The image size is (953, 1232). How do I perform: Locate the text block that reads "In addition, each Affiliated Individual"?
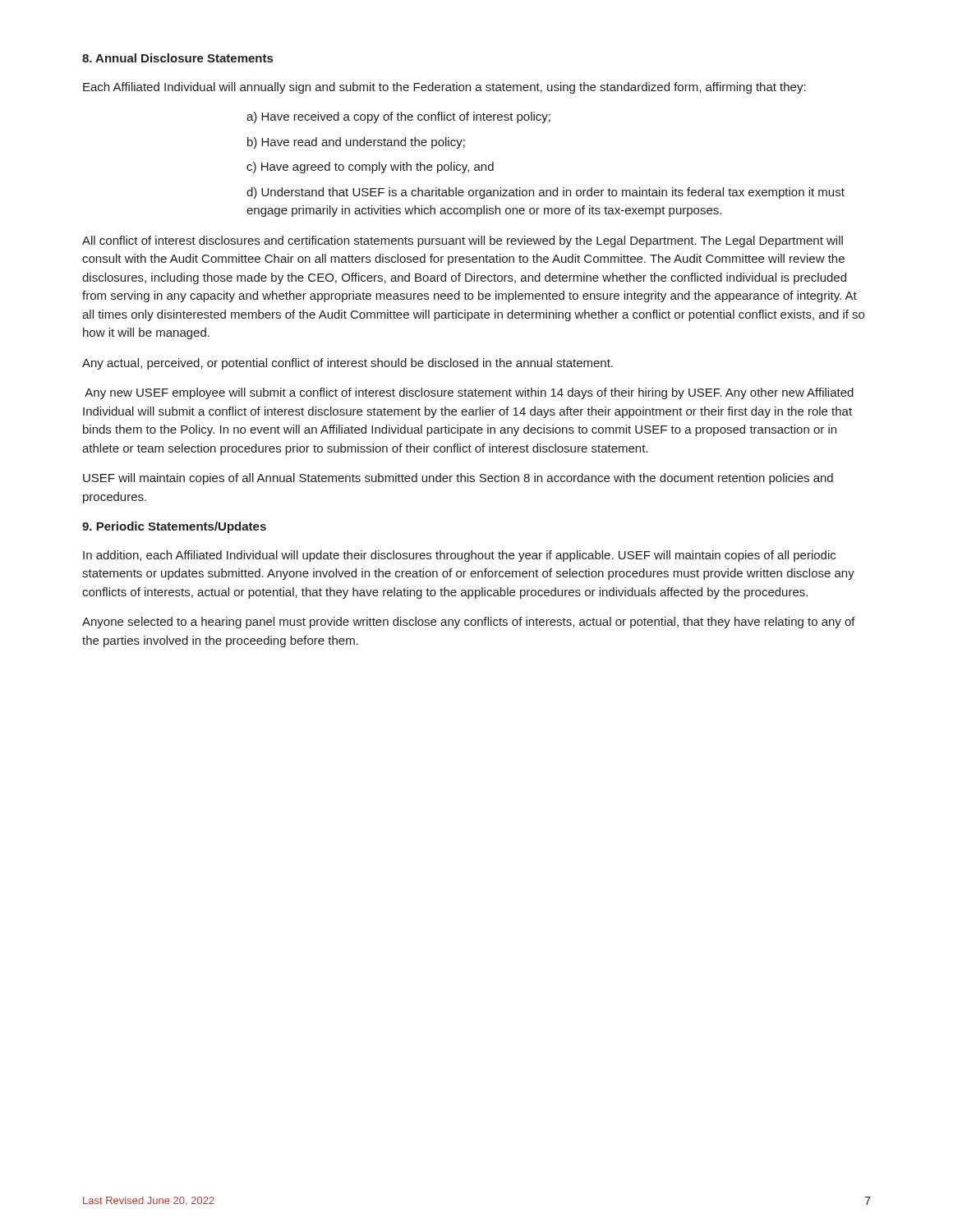click(x=468, y=573)
